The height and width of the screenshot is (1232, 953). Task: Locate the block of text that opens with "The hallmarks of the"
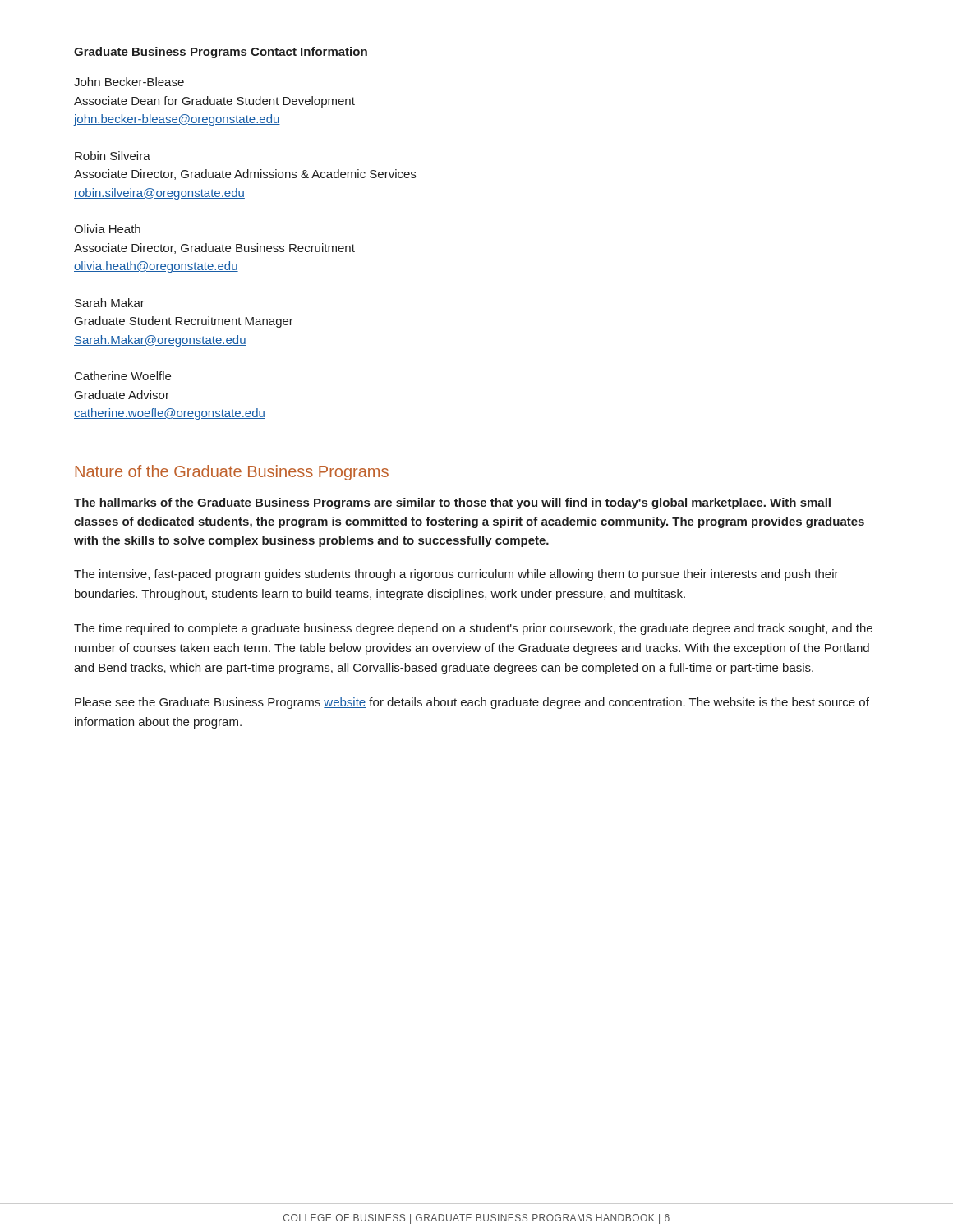(469, 521)
